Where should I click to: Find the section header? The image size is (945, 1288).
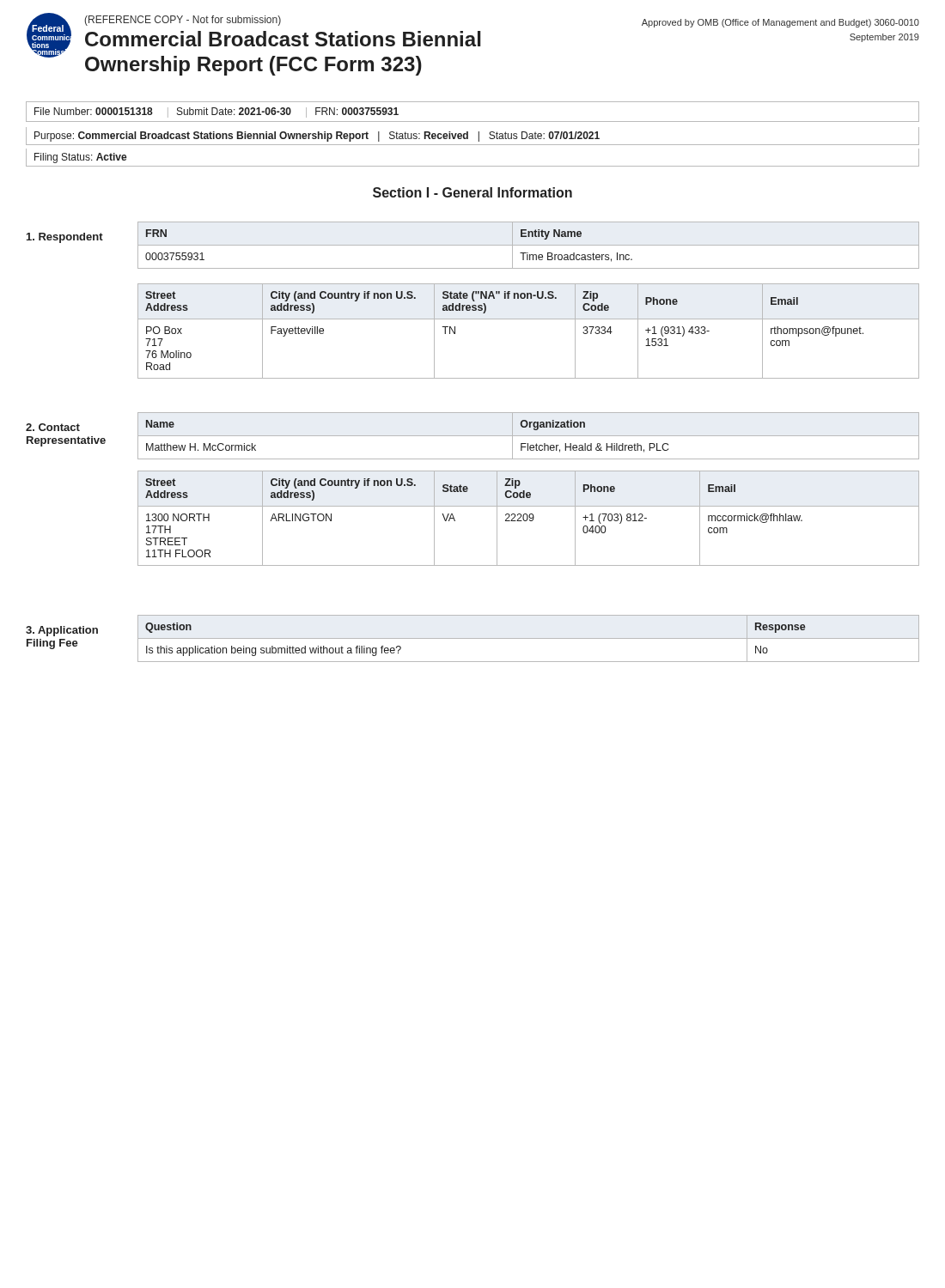(472, 193)
